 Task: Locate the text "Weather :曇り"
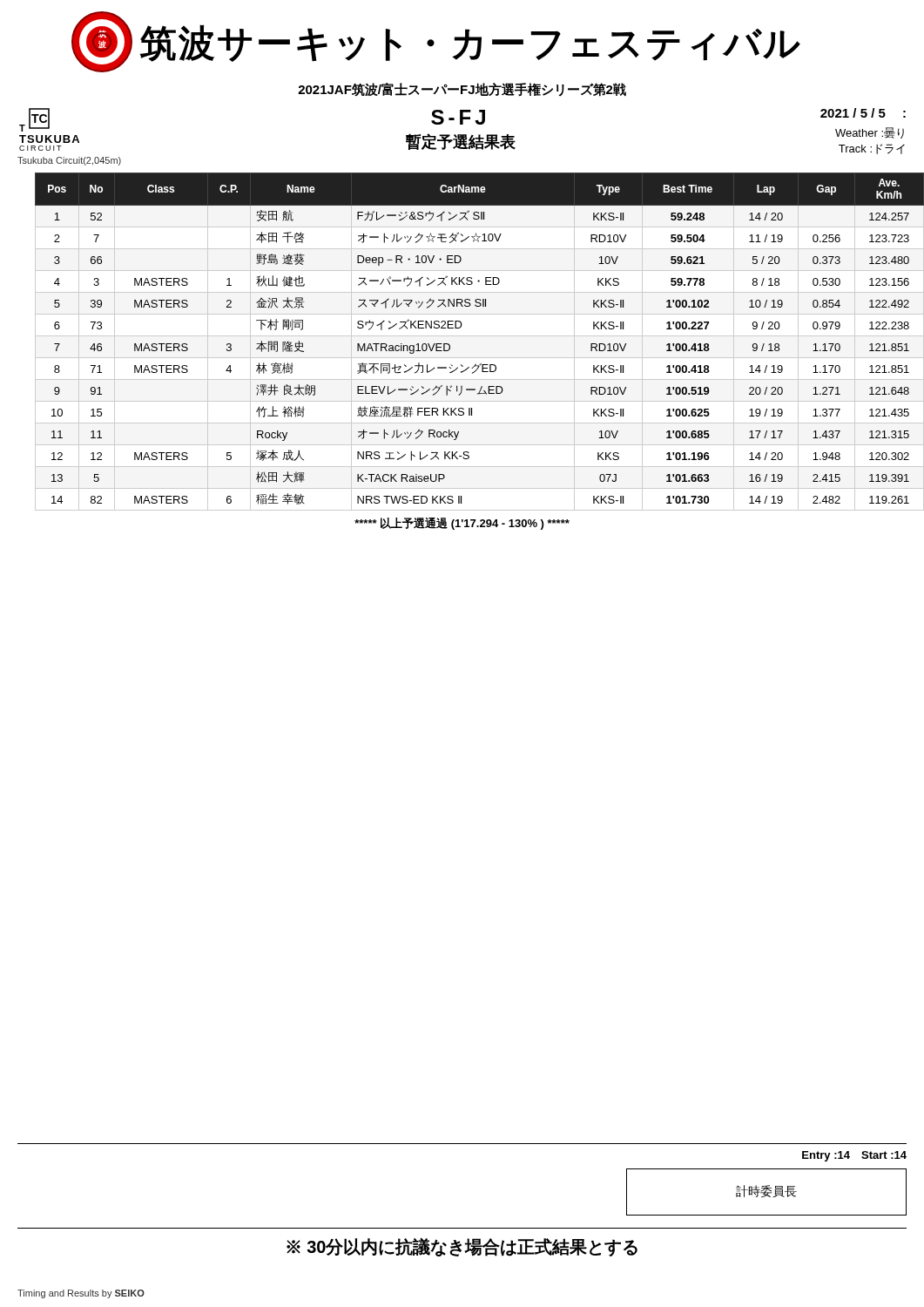coord(871,133)
